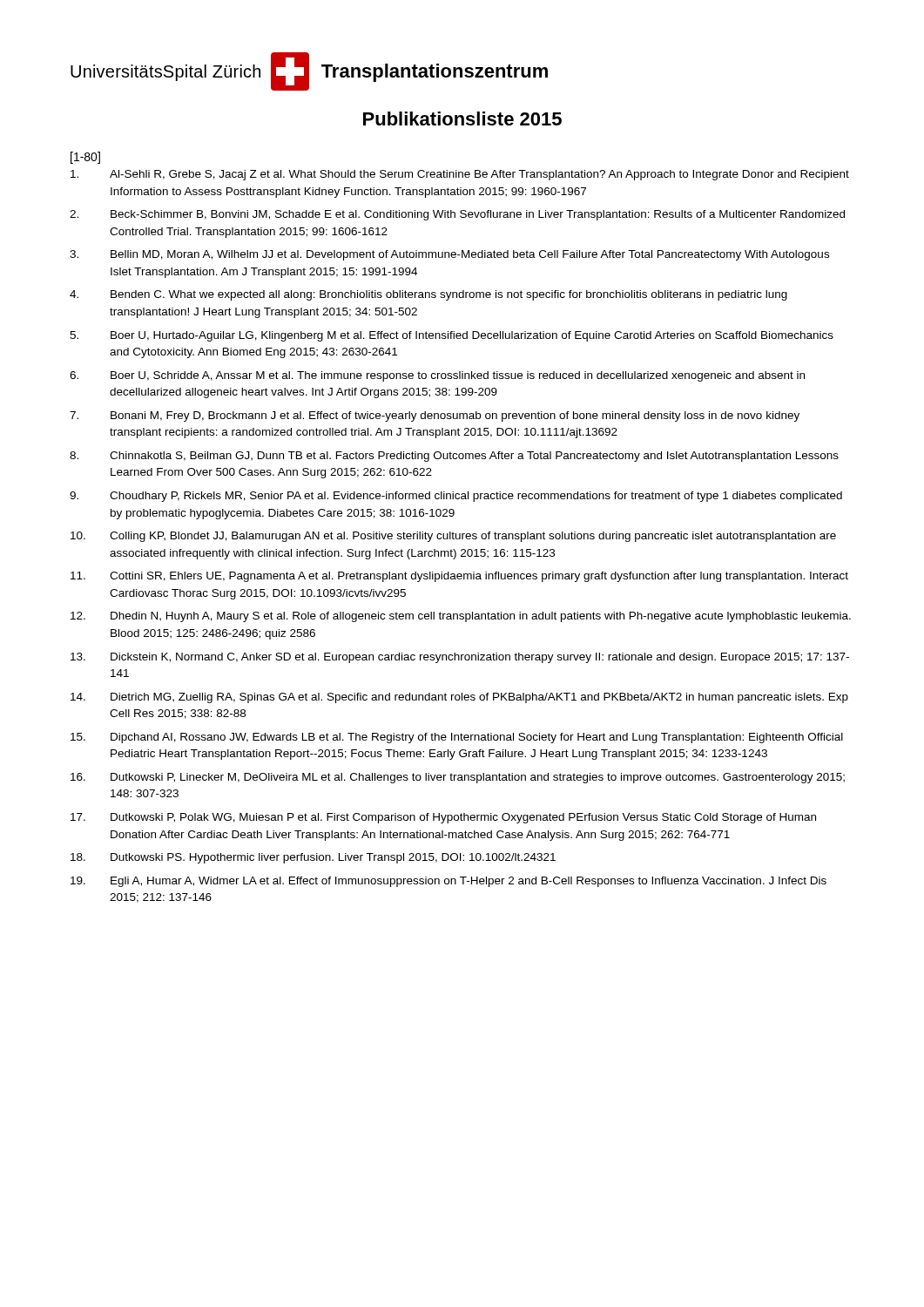
Task: Locate the block starting "4. Benden C. What we expected"
Action: point(462,303)
